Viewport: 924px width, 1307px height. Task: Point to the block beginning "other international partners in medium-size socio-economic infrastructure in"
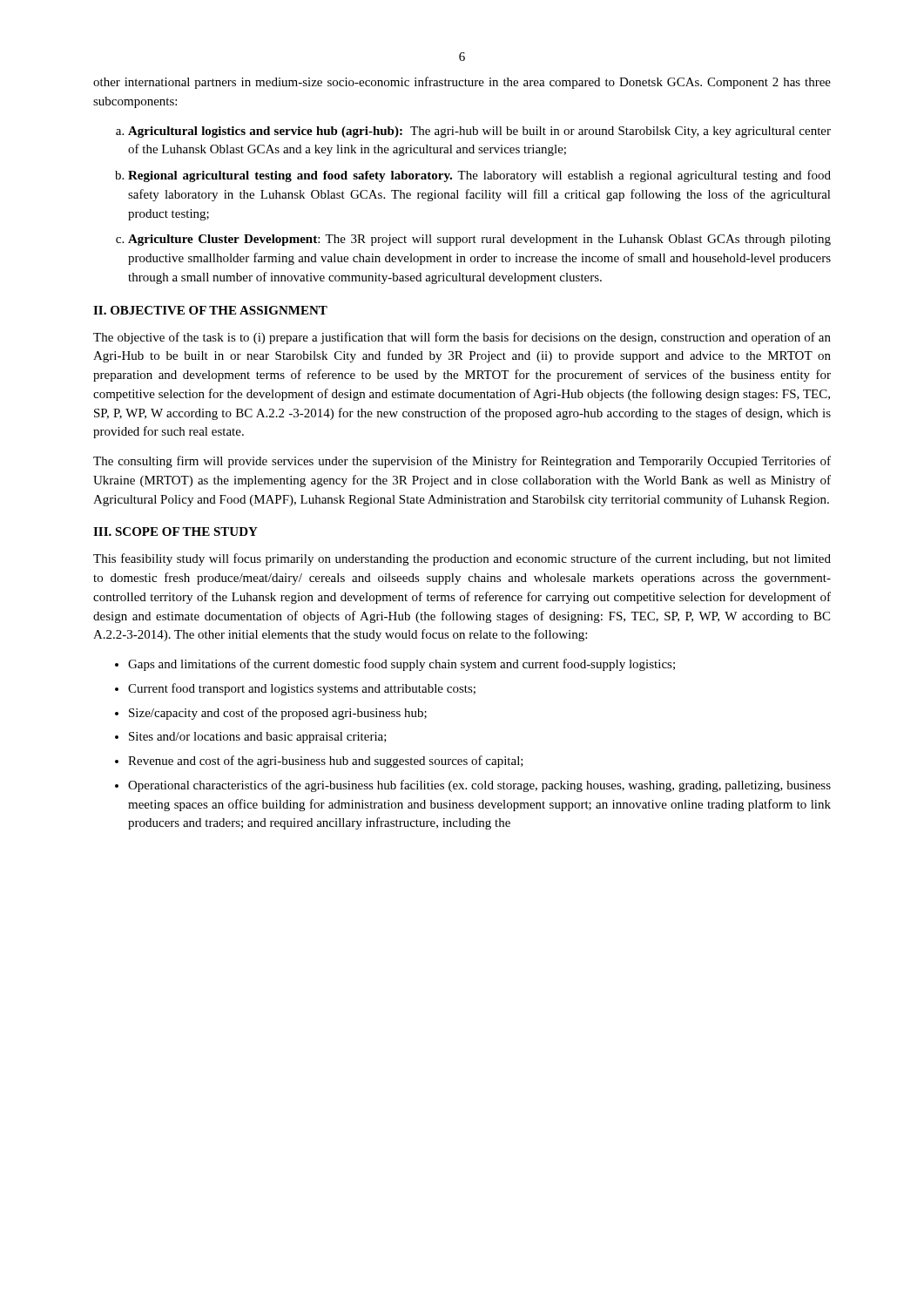click(x=462, y=92)
